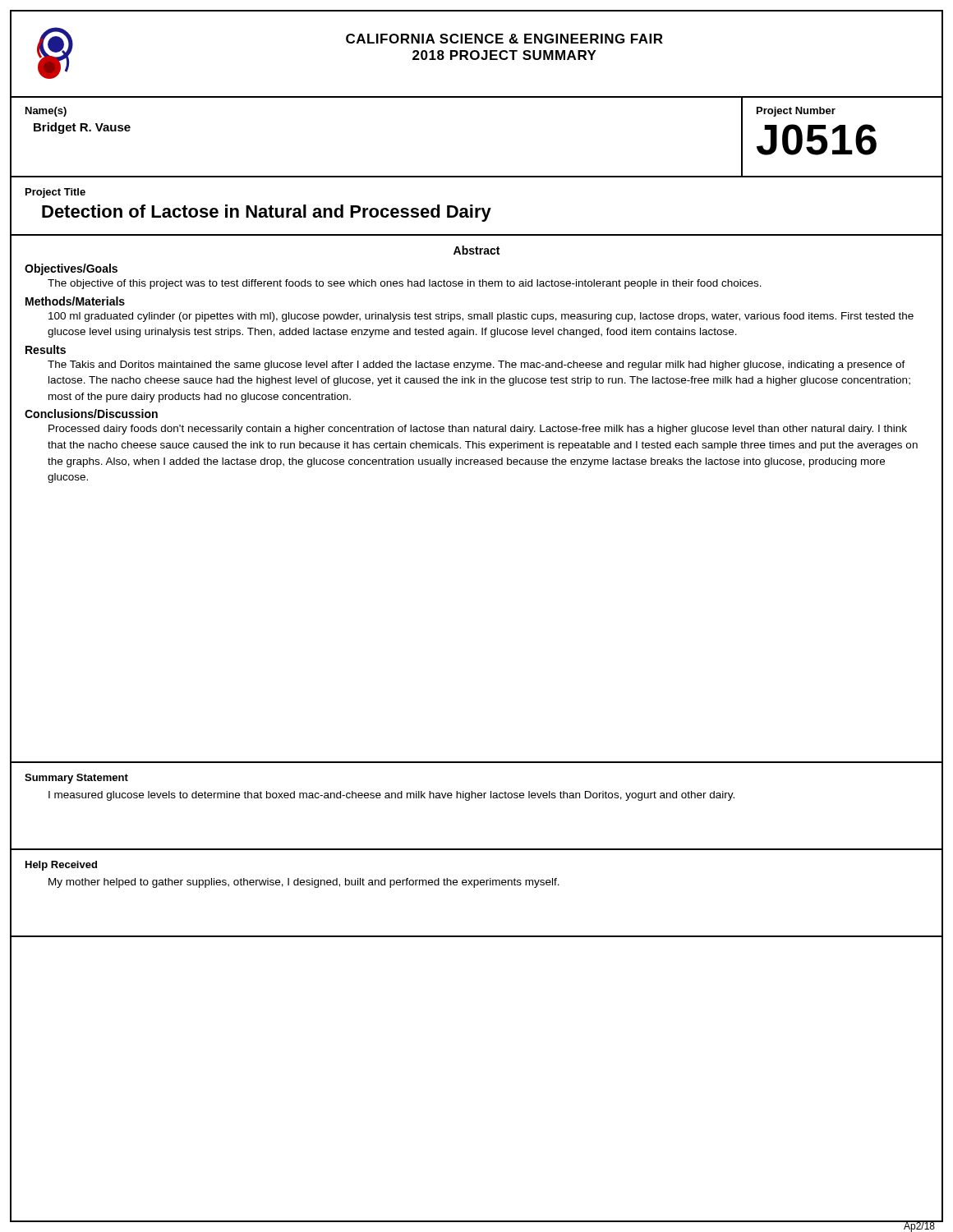Locate the text "Bridget R. Vause"
This screenshot has height=1232, width=953.
(82, 127)
